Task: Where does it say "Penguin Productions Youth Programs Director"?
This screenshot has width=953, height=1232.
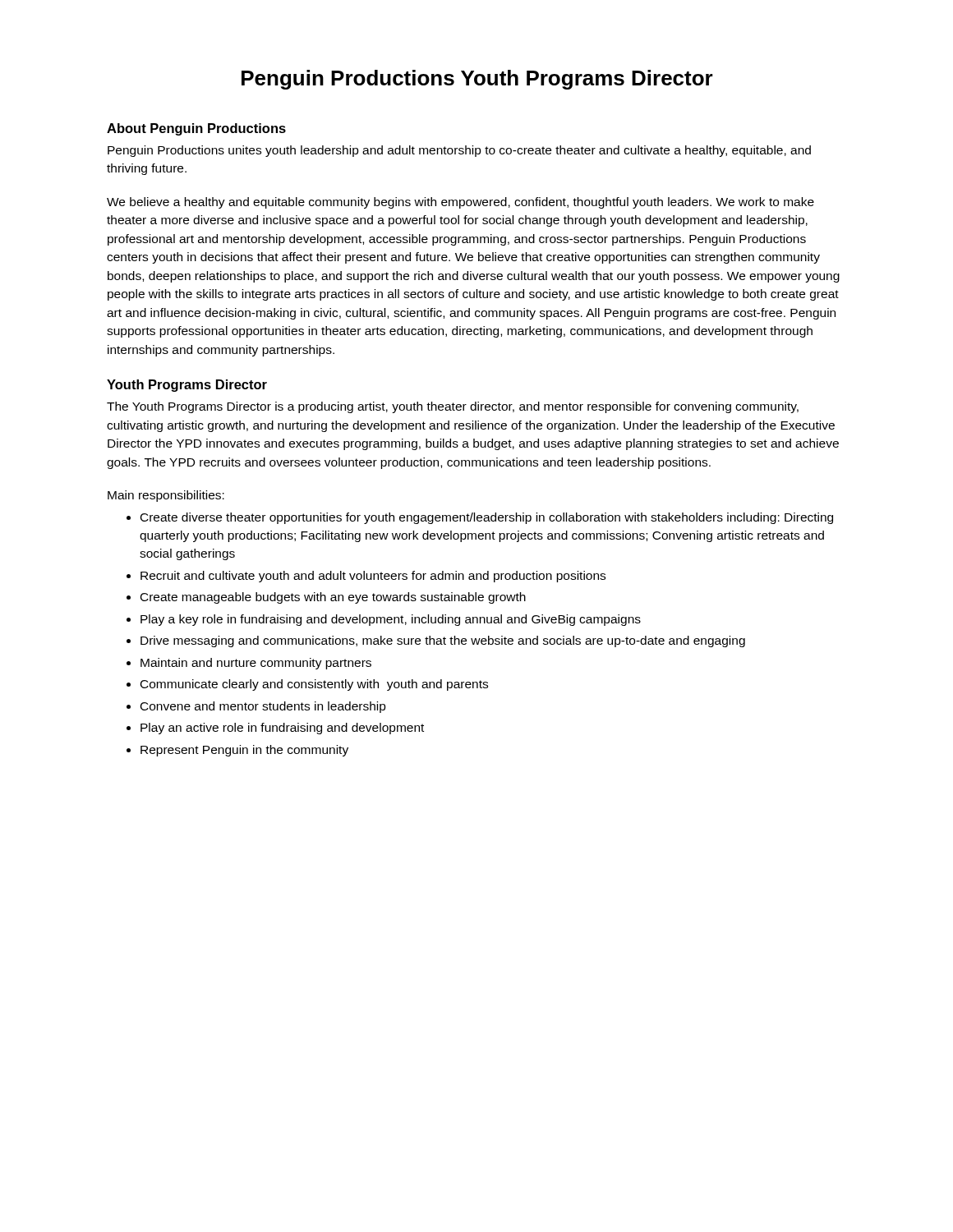Action: pos(476,78)
